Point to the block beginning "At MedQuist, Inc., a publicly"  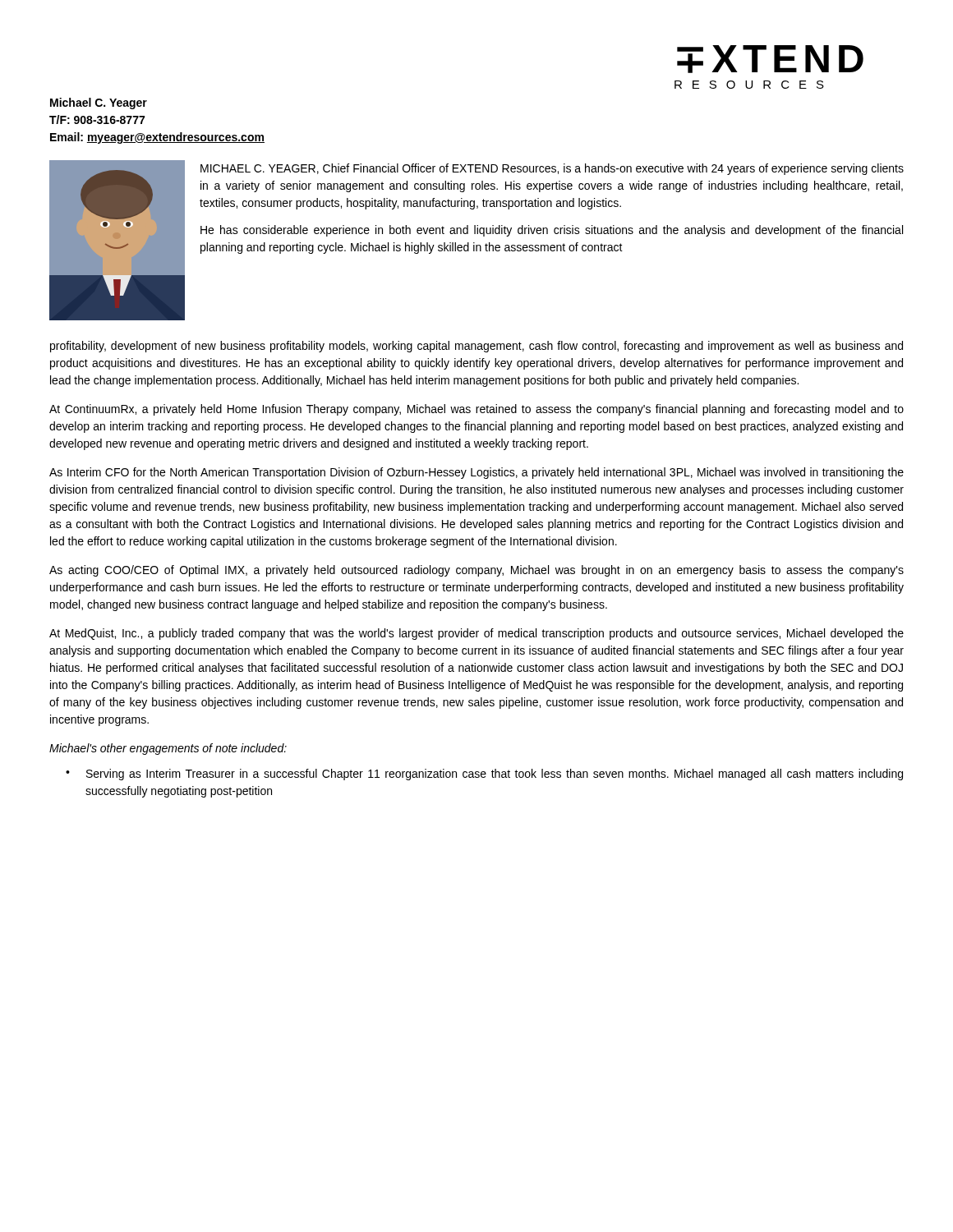(x=476, y=676)
